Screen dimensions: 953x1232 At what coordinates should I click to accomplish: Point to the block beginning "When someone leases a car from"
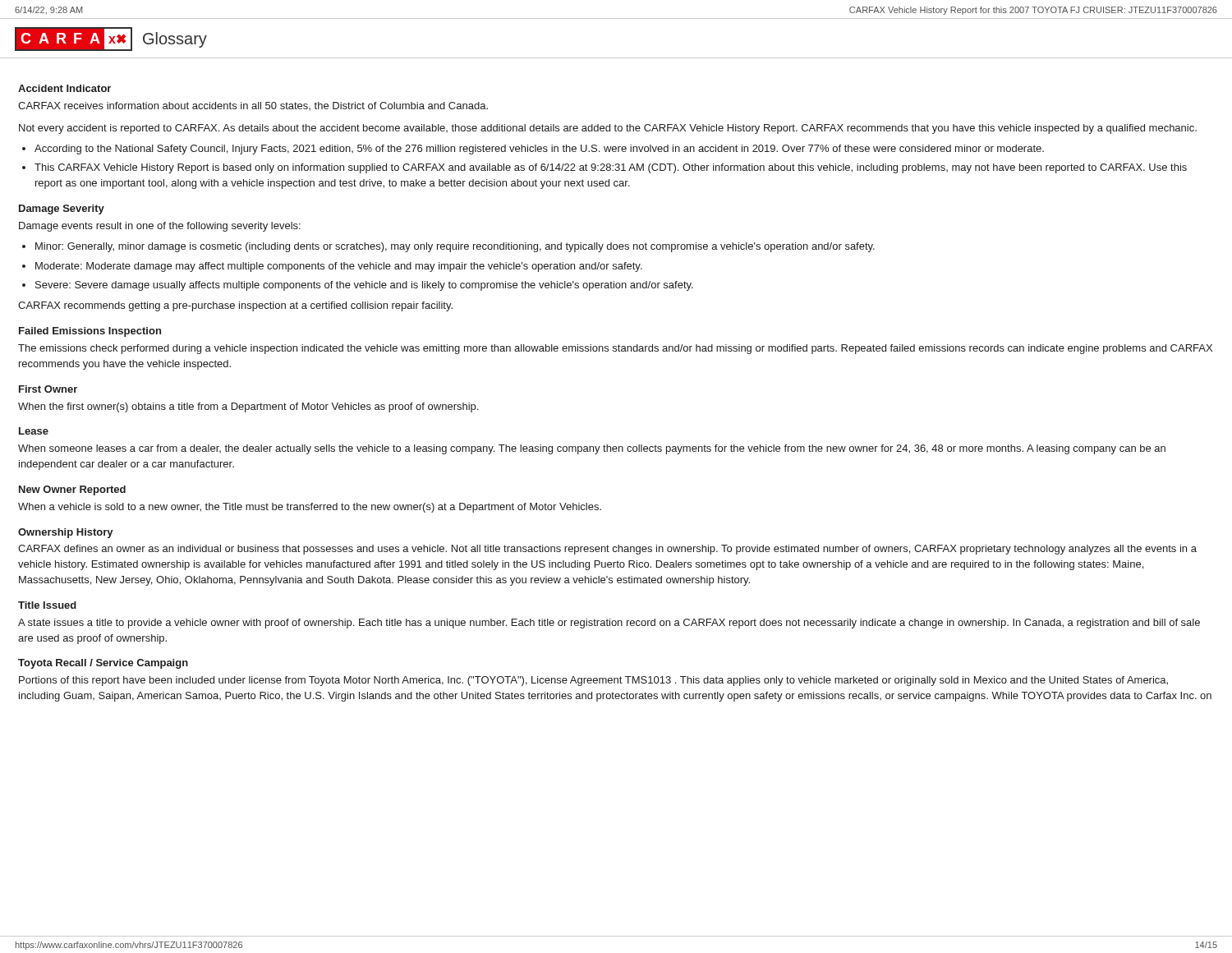[592, 456]
